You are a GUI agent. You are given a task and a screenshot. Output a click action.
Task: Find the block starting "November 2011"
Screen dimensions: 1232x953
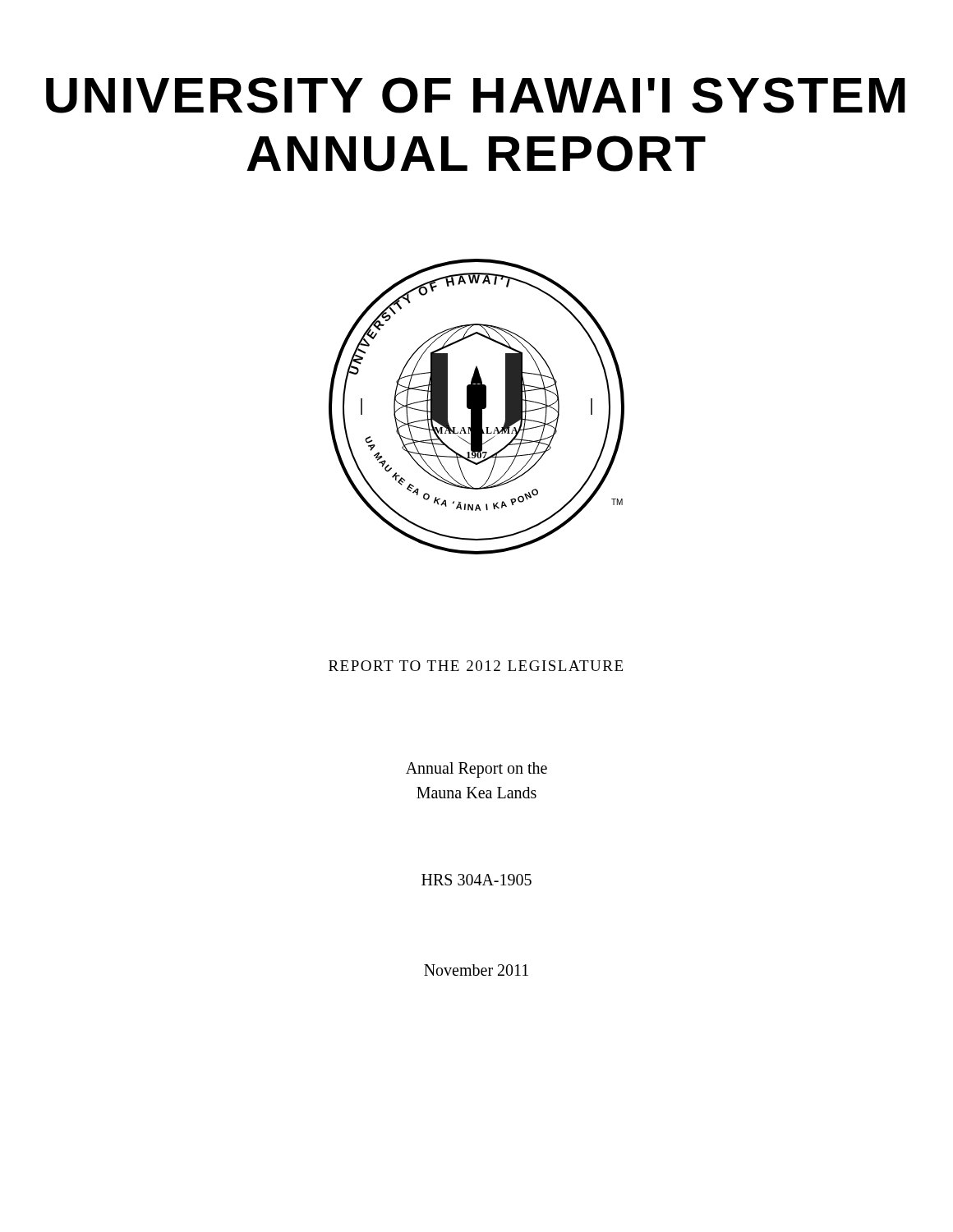tap(476, 970)
